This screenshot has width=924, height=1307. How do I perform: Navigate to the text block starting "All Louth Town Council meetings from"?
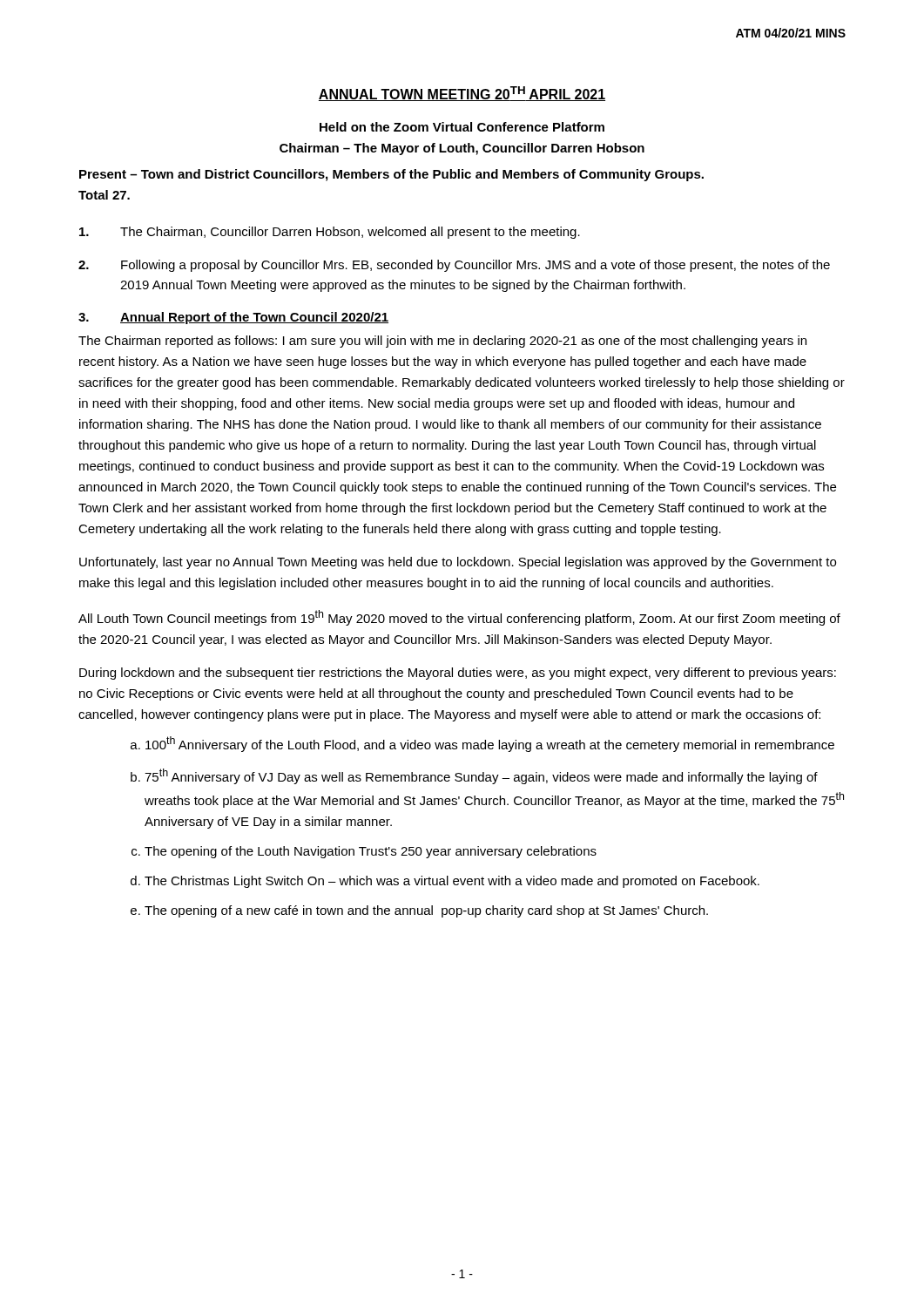pyautogui.click(x=459, y=628)
